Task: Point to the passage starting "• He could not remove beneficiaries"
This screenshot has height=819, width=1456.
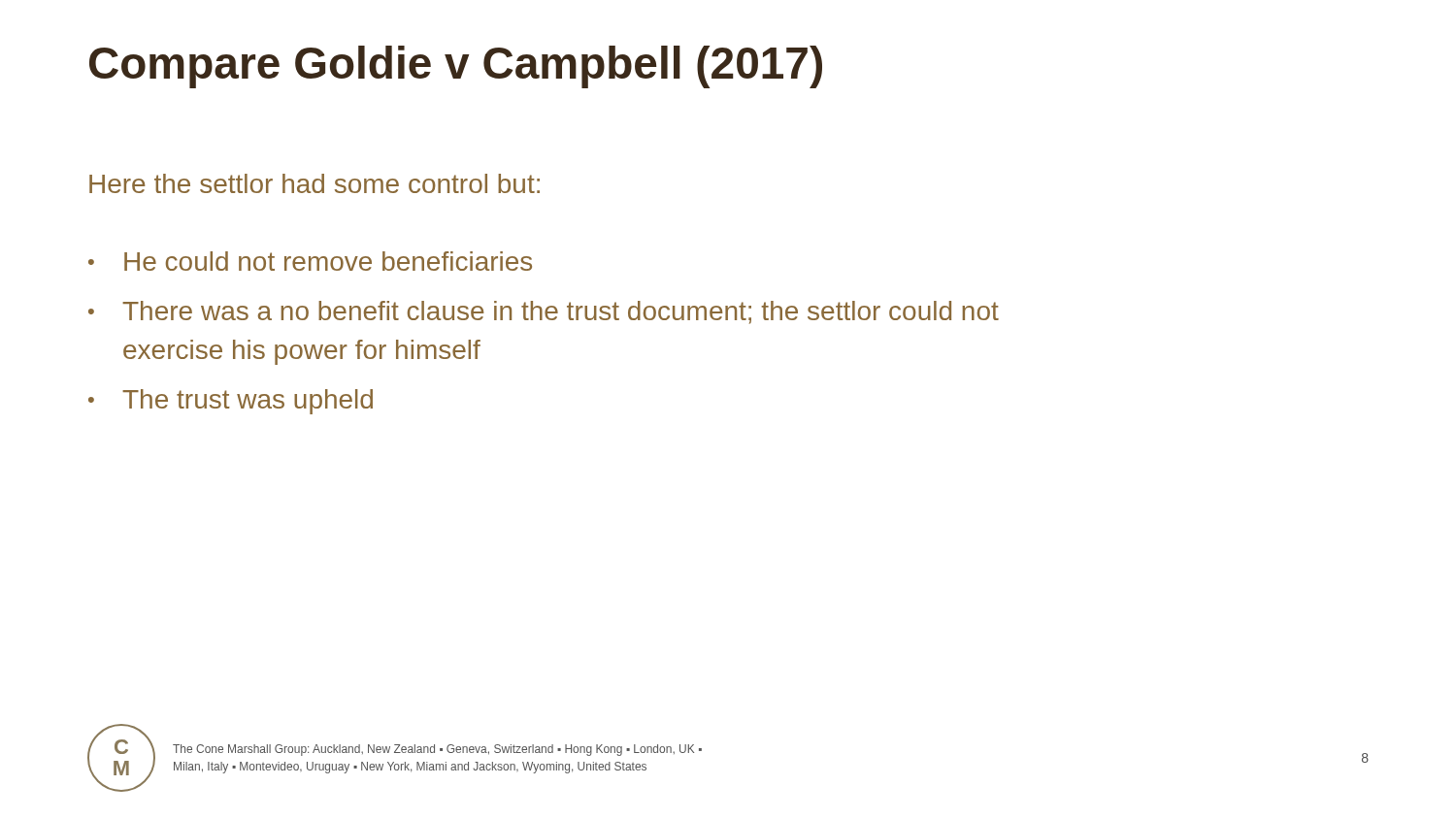Action: coord(310,261)
